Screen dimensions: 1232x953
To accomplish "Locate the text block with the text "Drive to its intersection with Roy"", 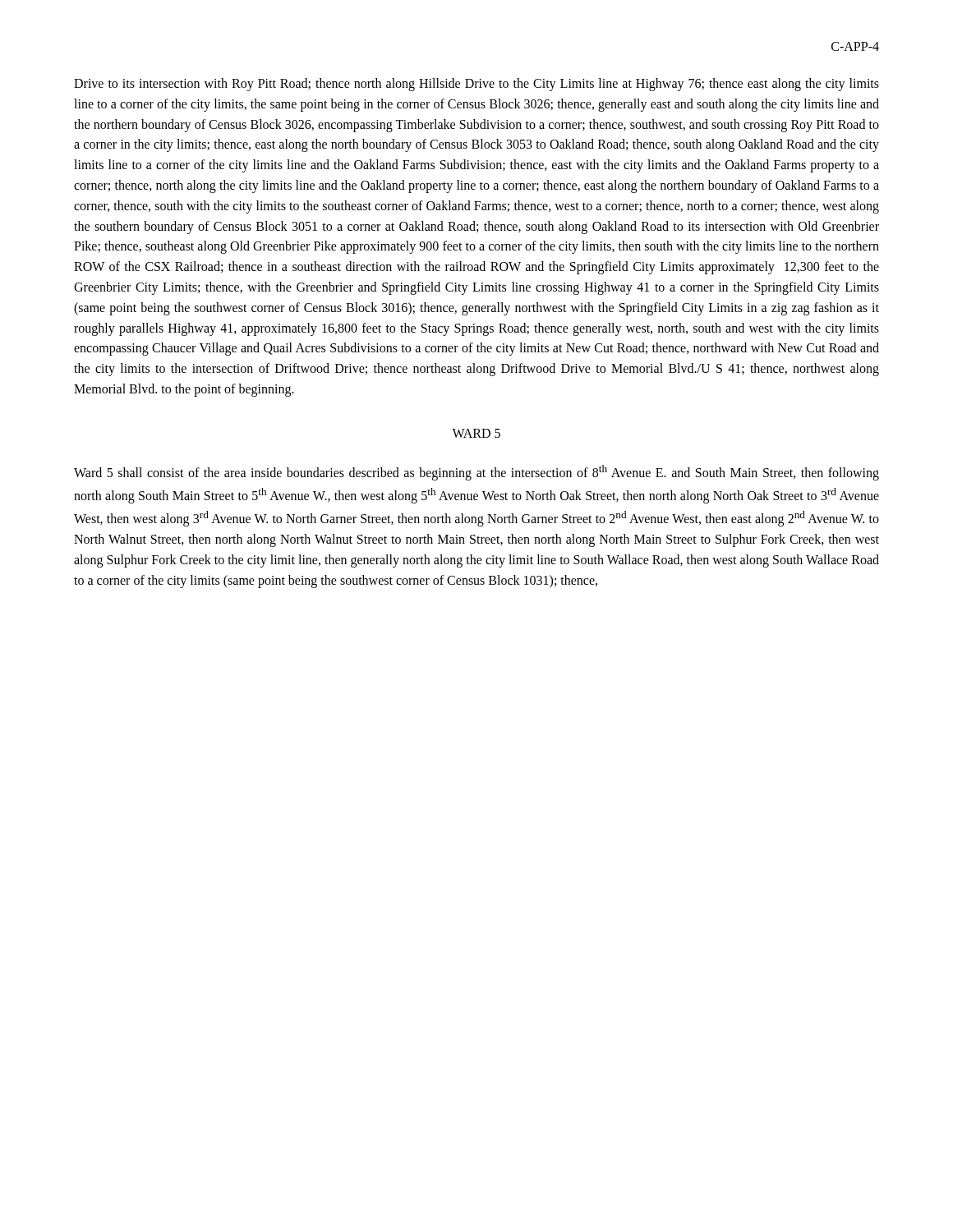I will (x=476, y=236).
